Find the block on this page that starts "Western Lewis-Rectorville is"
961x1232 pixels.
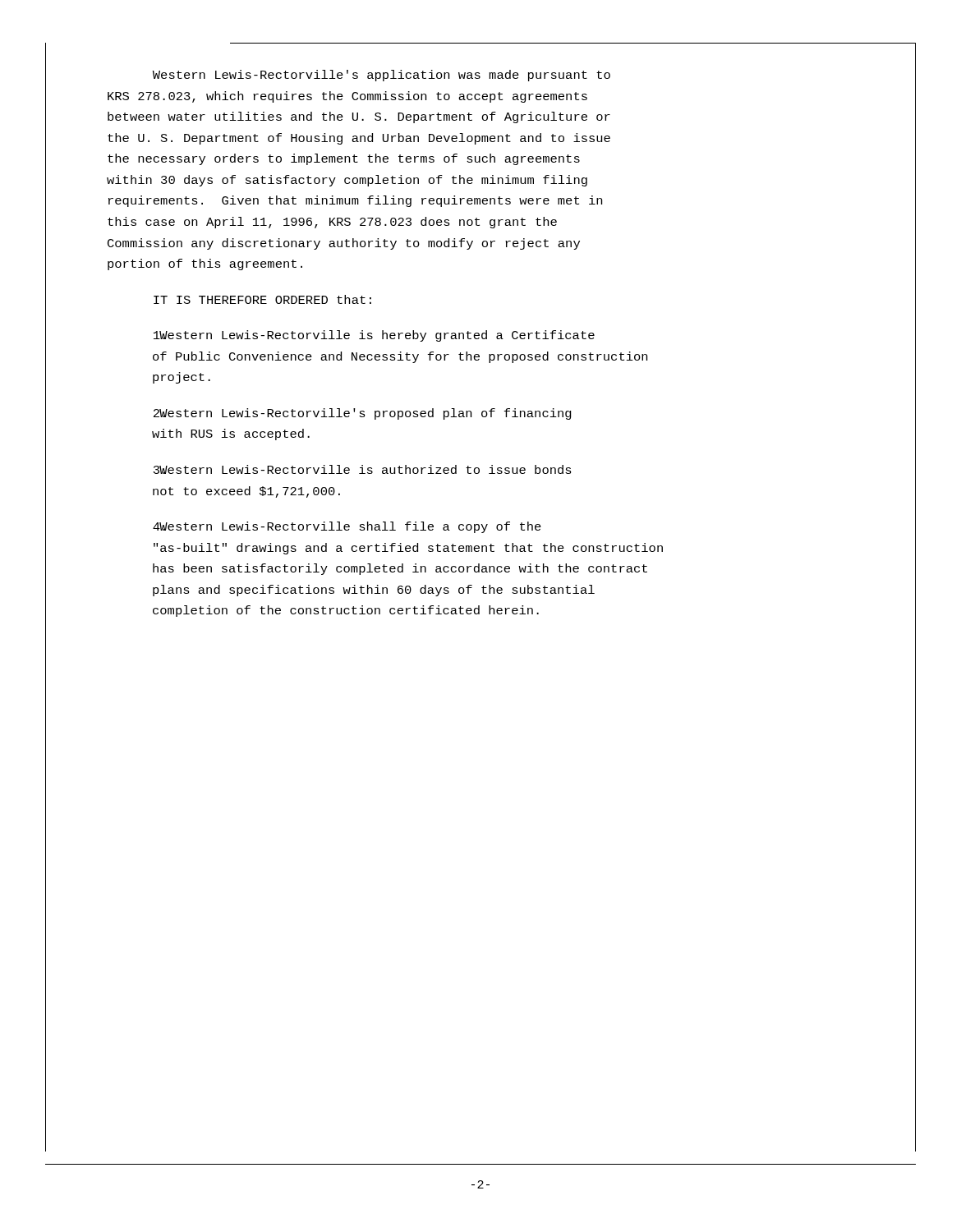(x=485, y=358)
